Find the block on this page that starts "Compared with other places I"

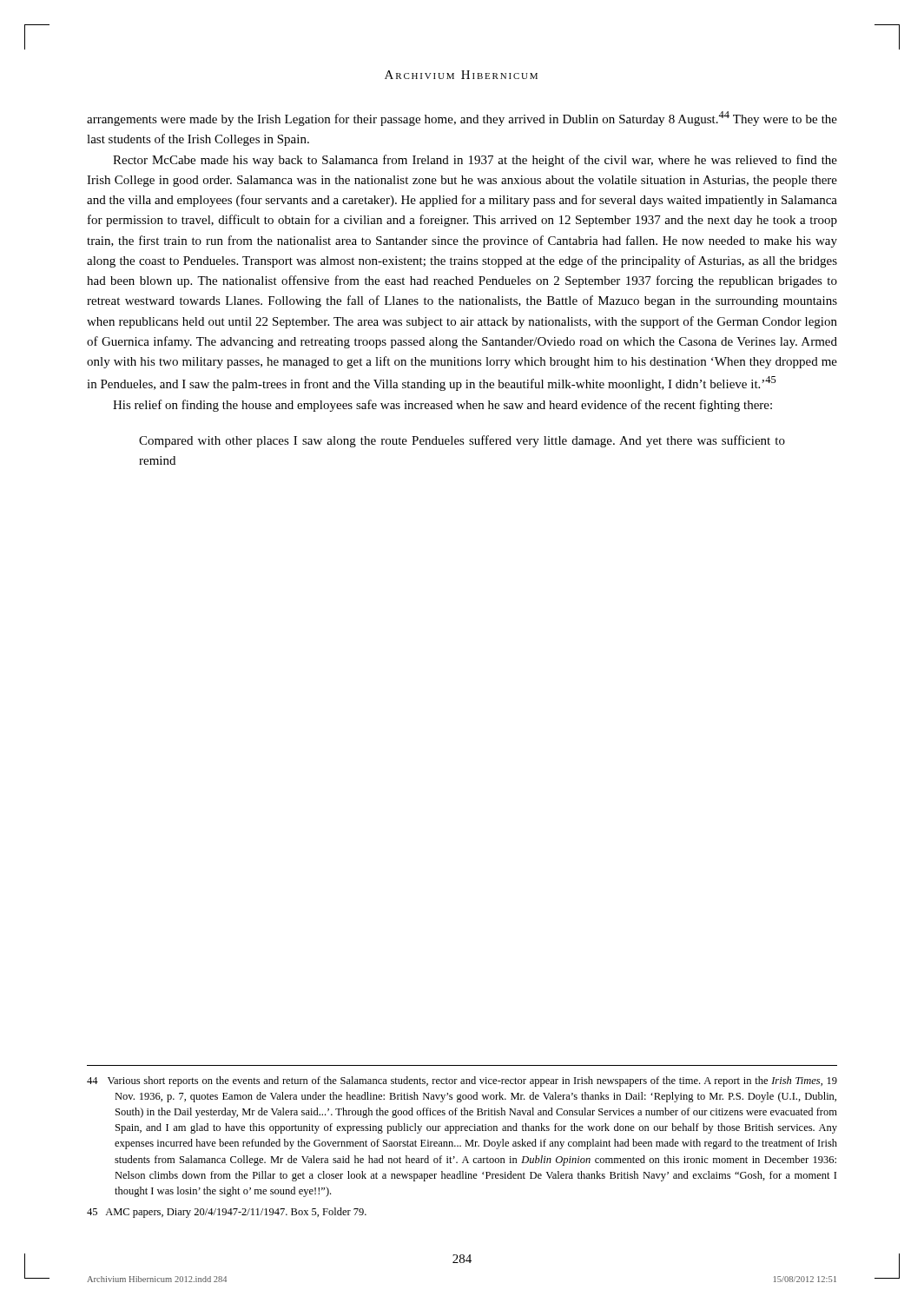462,450
